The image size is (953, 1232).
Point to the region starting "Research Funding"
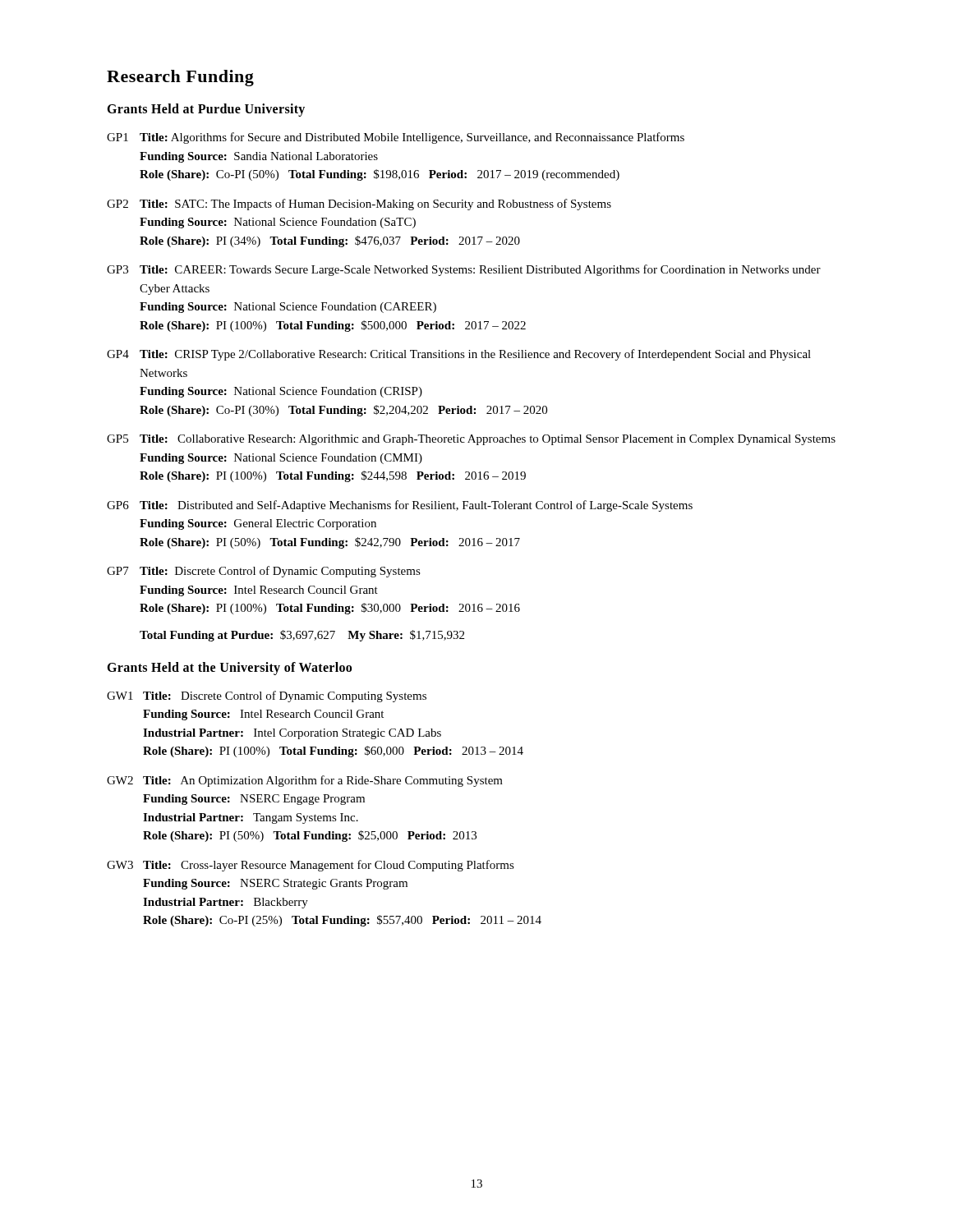click(180, 76)
